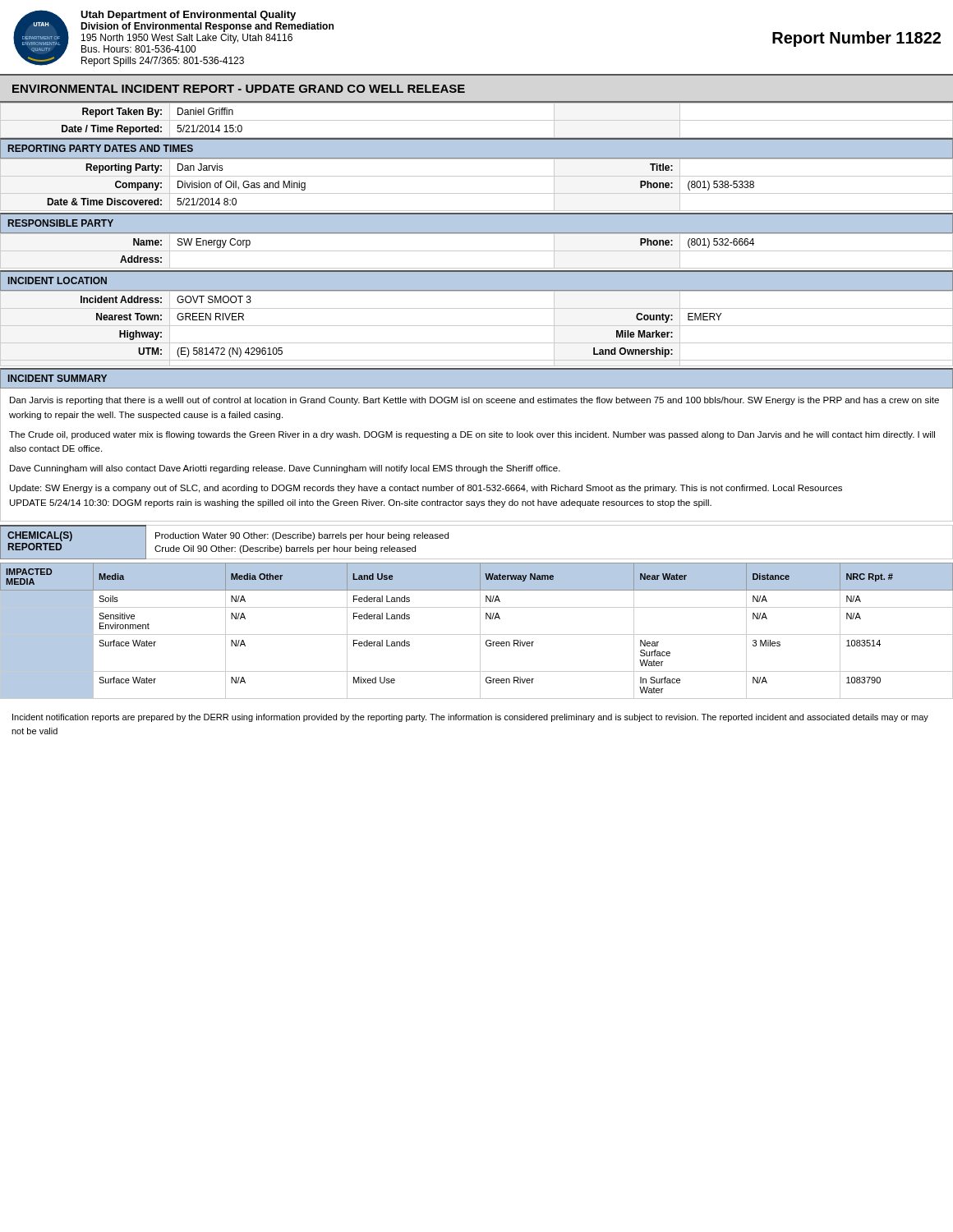Find the region starting "Crude Oil 90 Other:"
This screenshot has height=1232, width=953.
[x=285, y=549]
